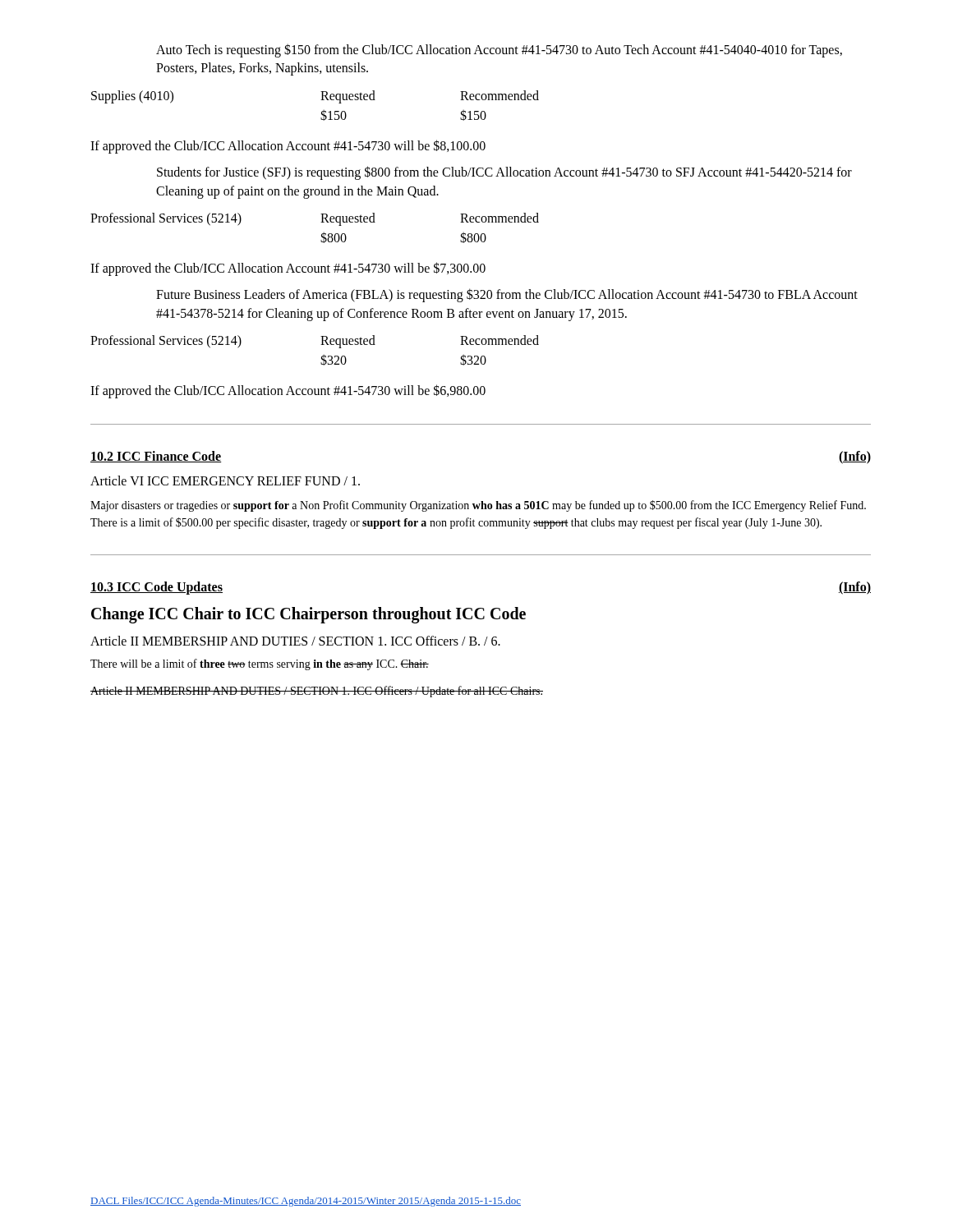The height and width of the screenshot is (1232, 953).
Task: Click on the text block that says "Students for Justice (SFJ) is requesting $800 from"
Action: tap(504, 181)
